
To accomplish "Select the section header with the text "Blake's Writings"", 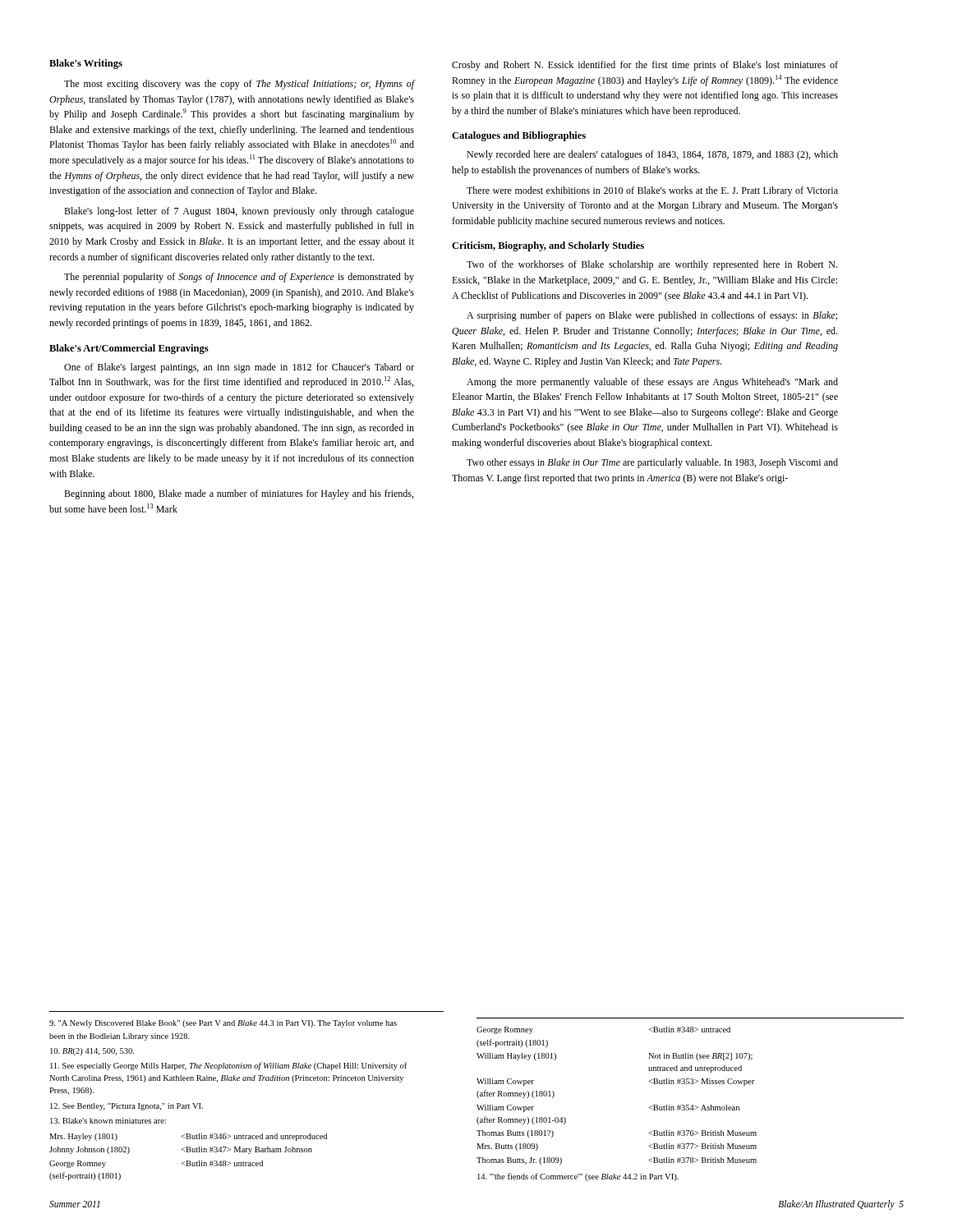I will click(x=86, y=63).
